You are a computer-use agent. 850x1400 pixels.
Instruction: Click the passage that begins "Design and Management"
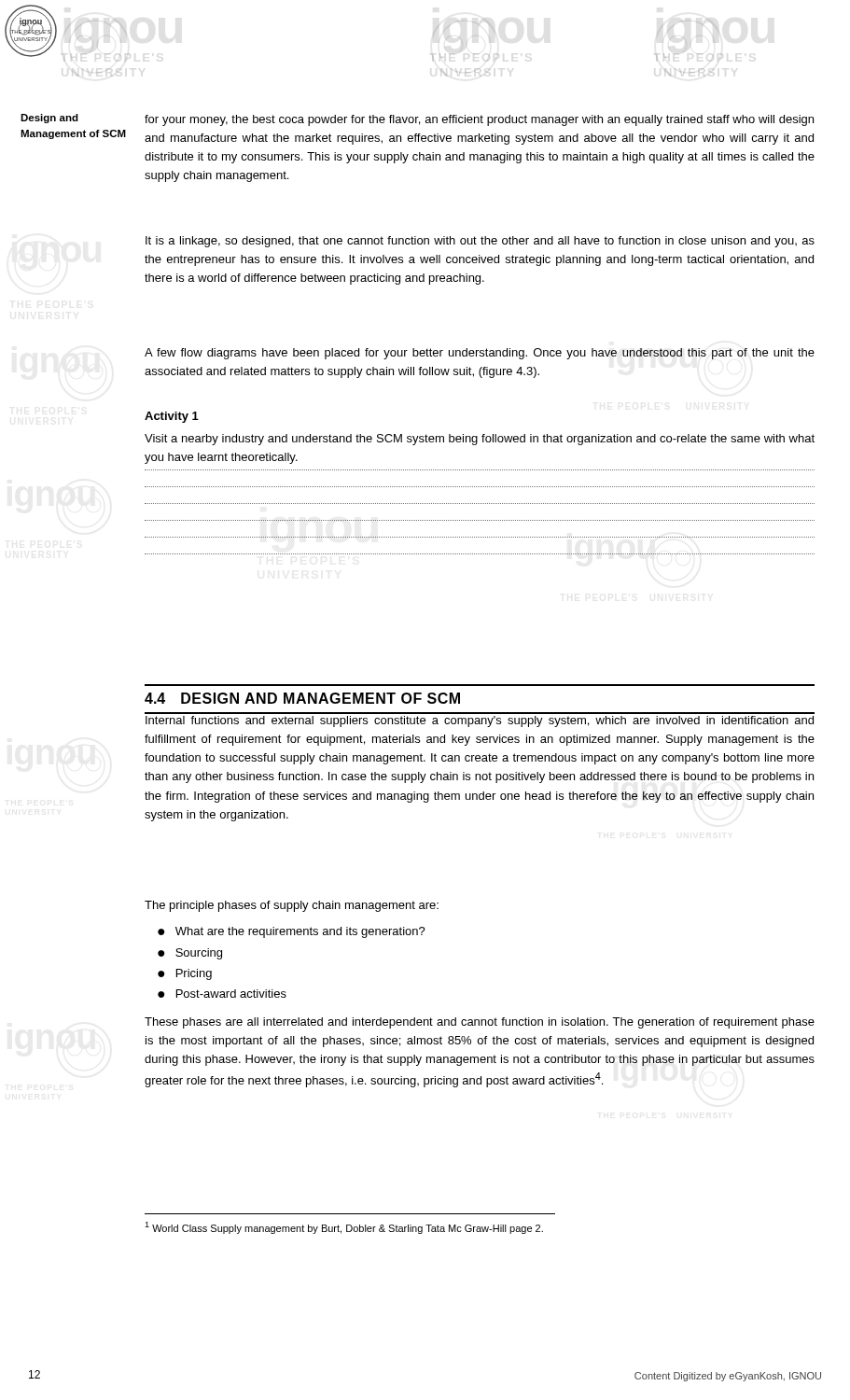pos(73,125)
